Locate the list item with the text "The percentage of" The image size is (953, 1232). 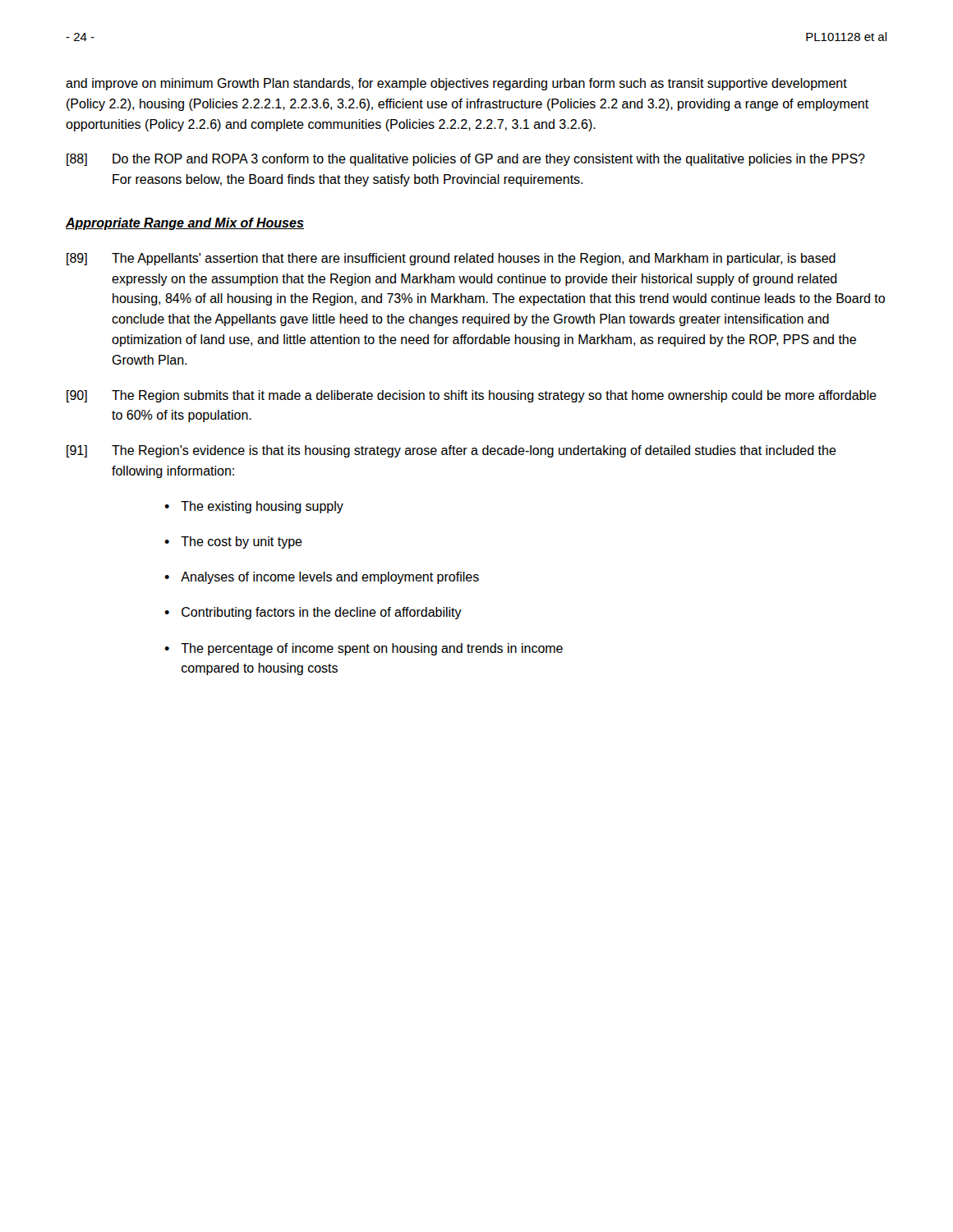tap(372, 659)
